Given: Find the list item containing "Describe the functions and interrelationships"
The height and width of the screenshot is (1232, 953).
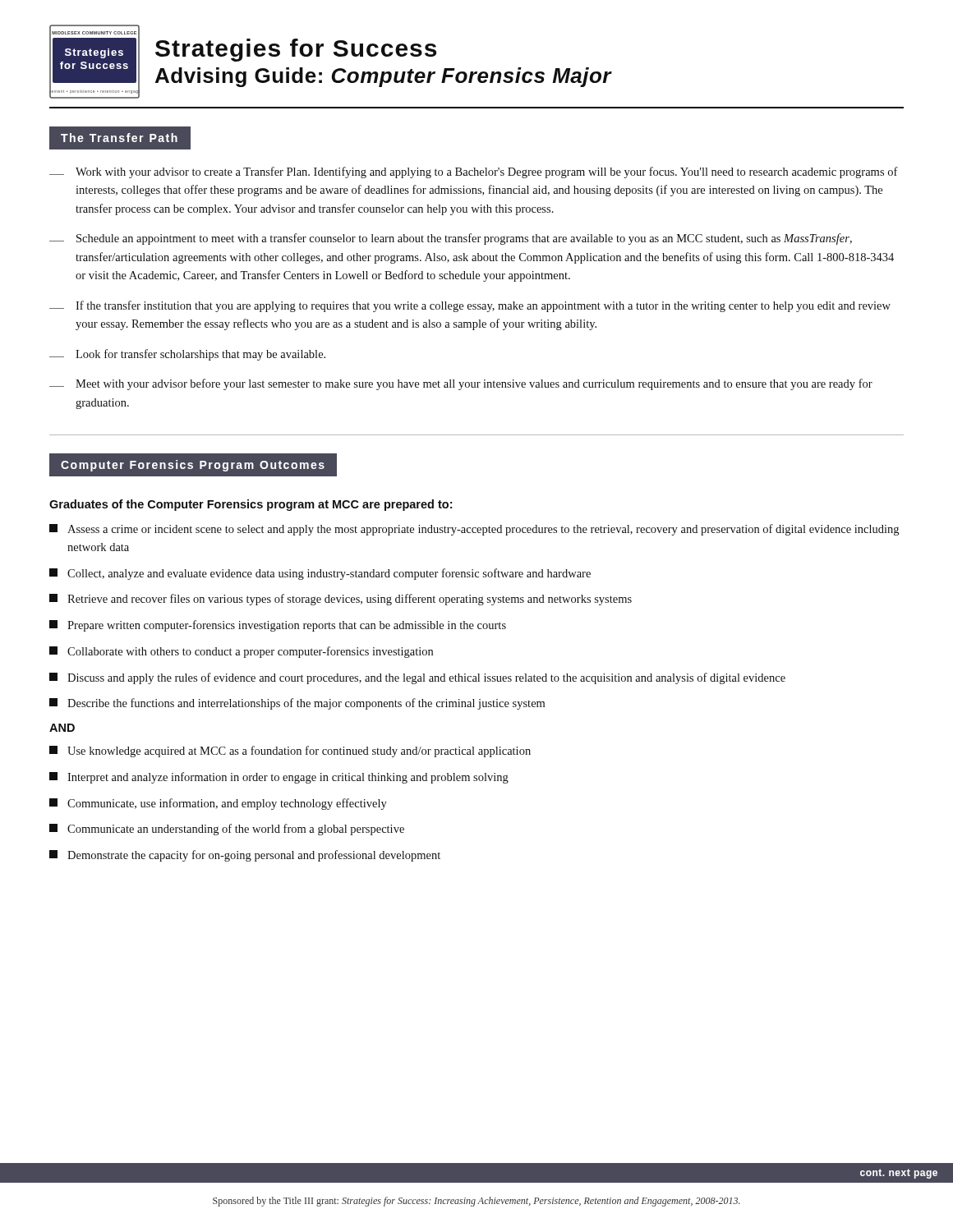Looking at the screenshot, I should coord(297,704).
